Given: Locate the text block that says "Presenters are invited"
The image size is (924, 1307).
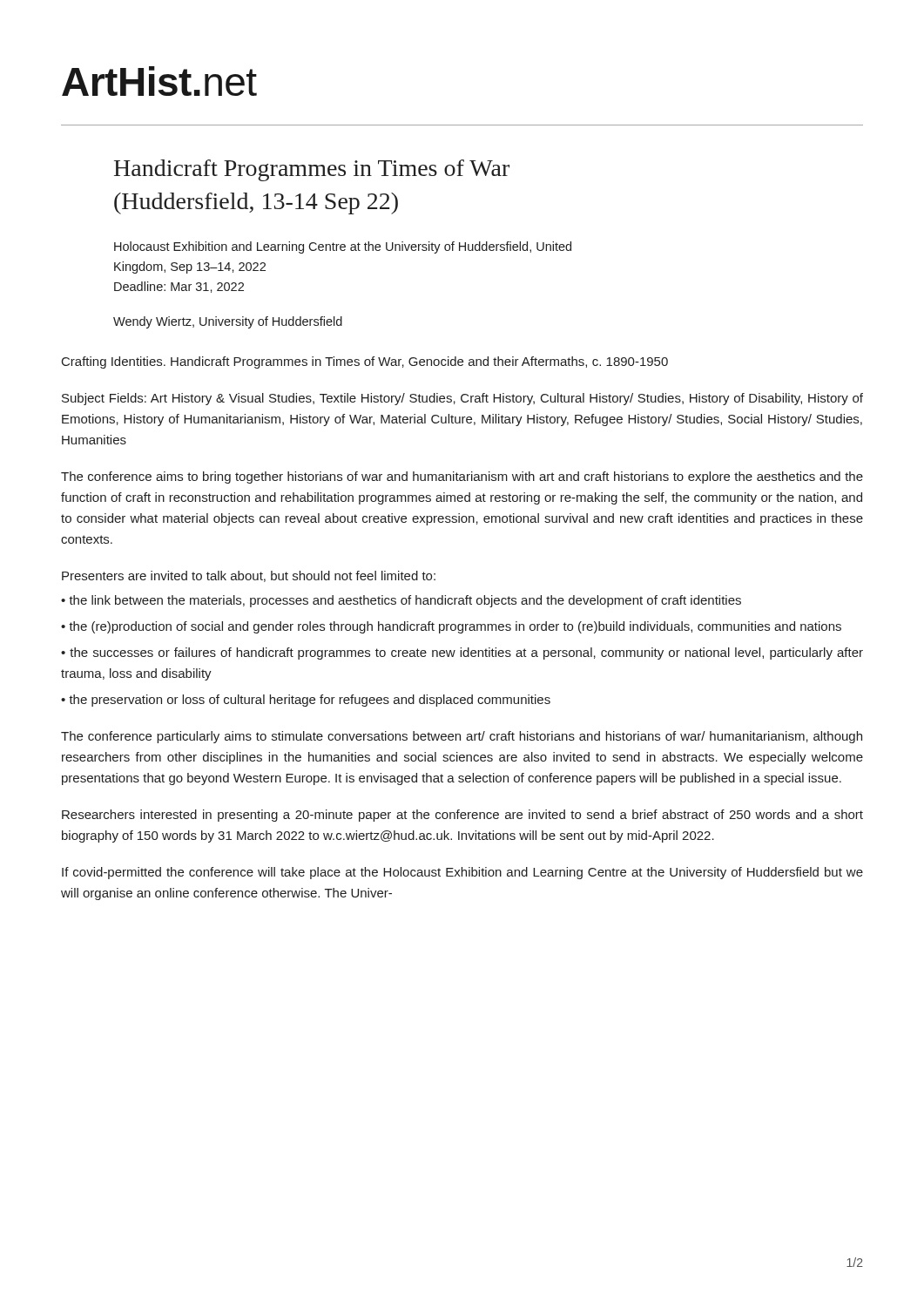Looking at the screenshot, I should 249,575.
